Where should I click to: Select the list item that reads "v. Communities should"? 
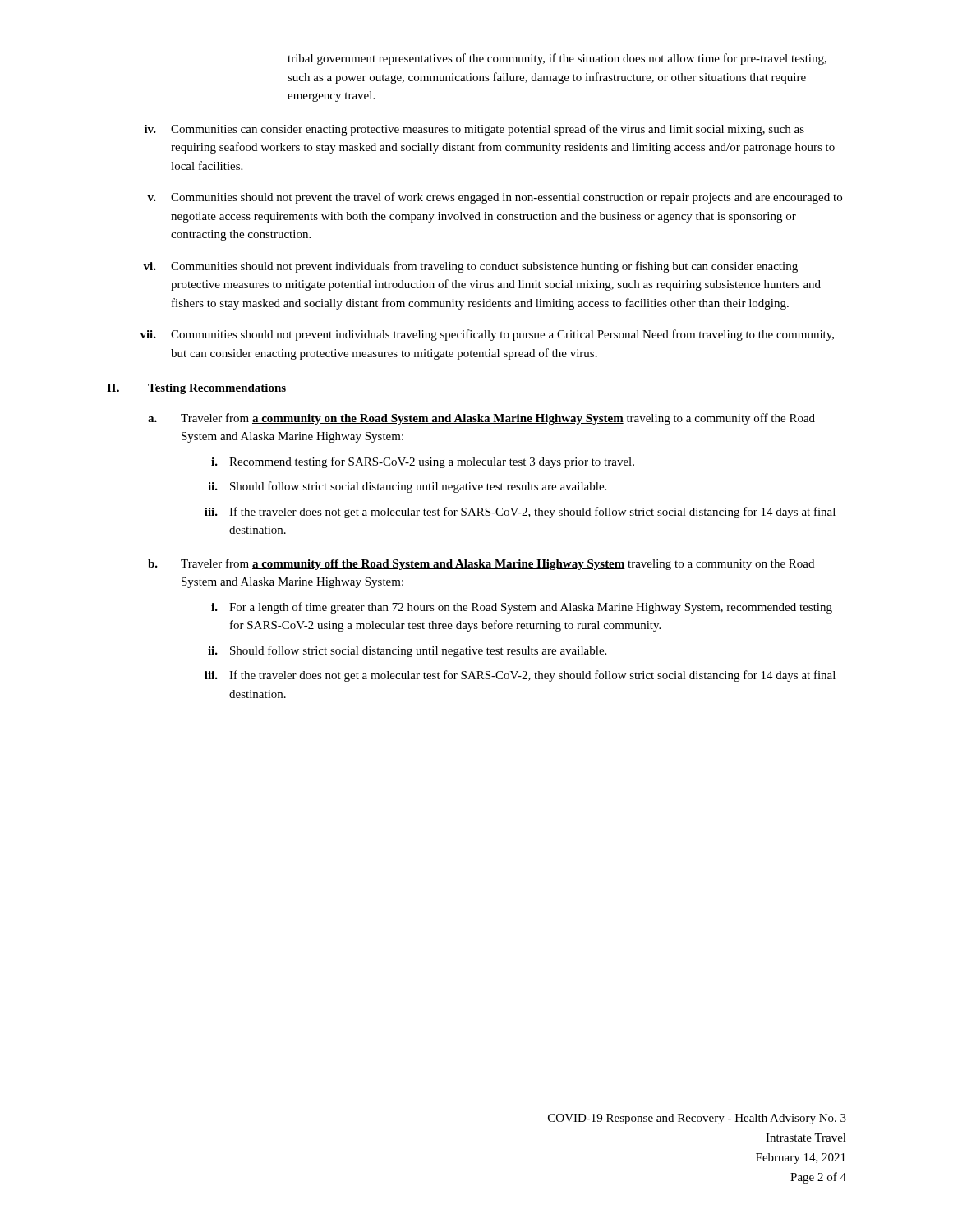click(x=476, y=216)
